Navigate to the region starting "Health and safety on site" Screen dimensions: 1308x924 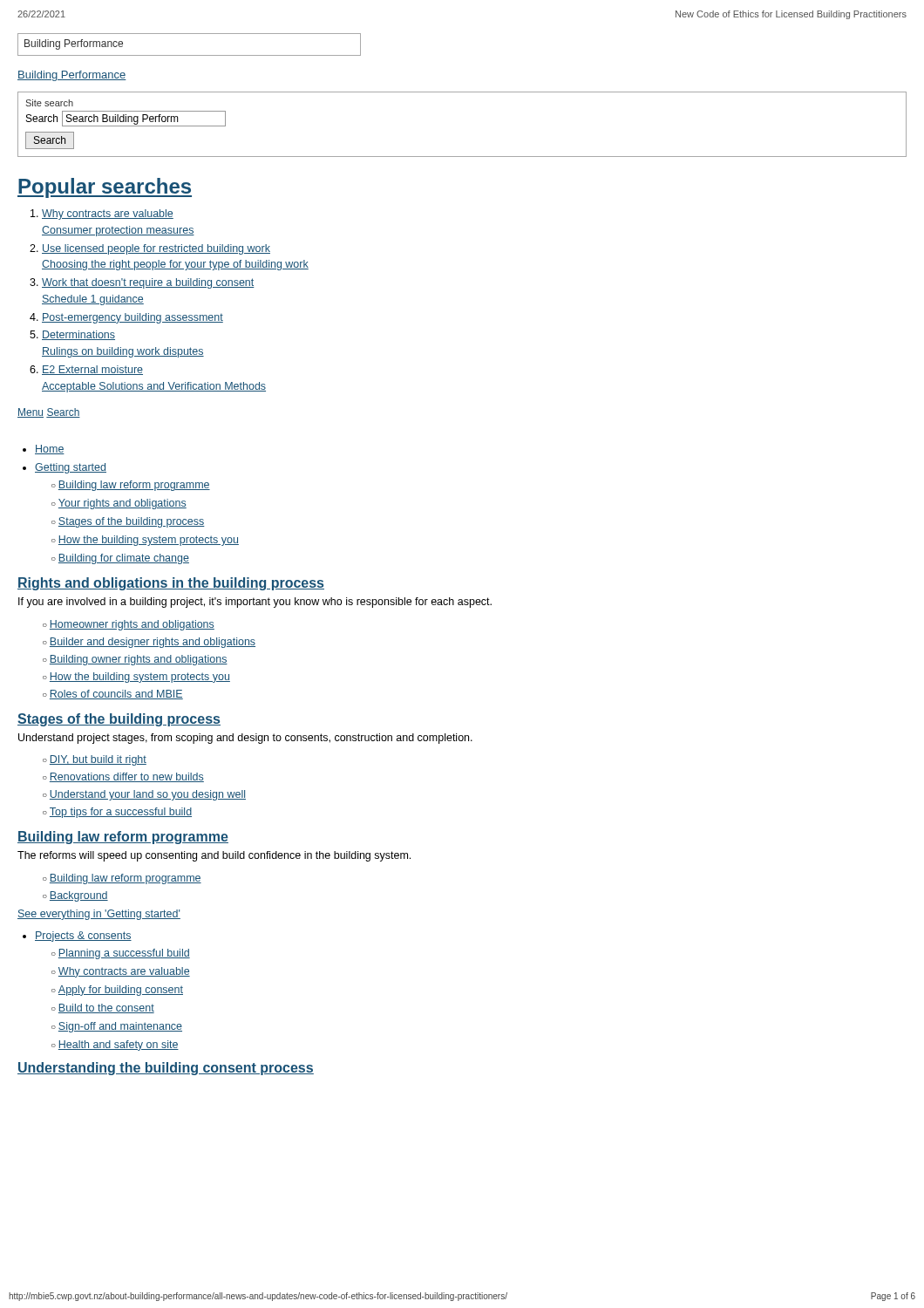[x=118, y=1044]
